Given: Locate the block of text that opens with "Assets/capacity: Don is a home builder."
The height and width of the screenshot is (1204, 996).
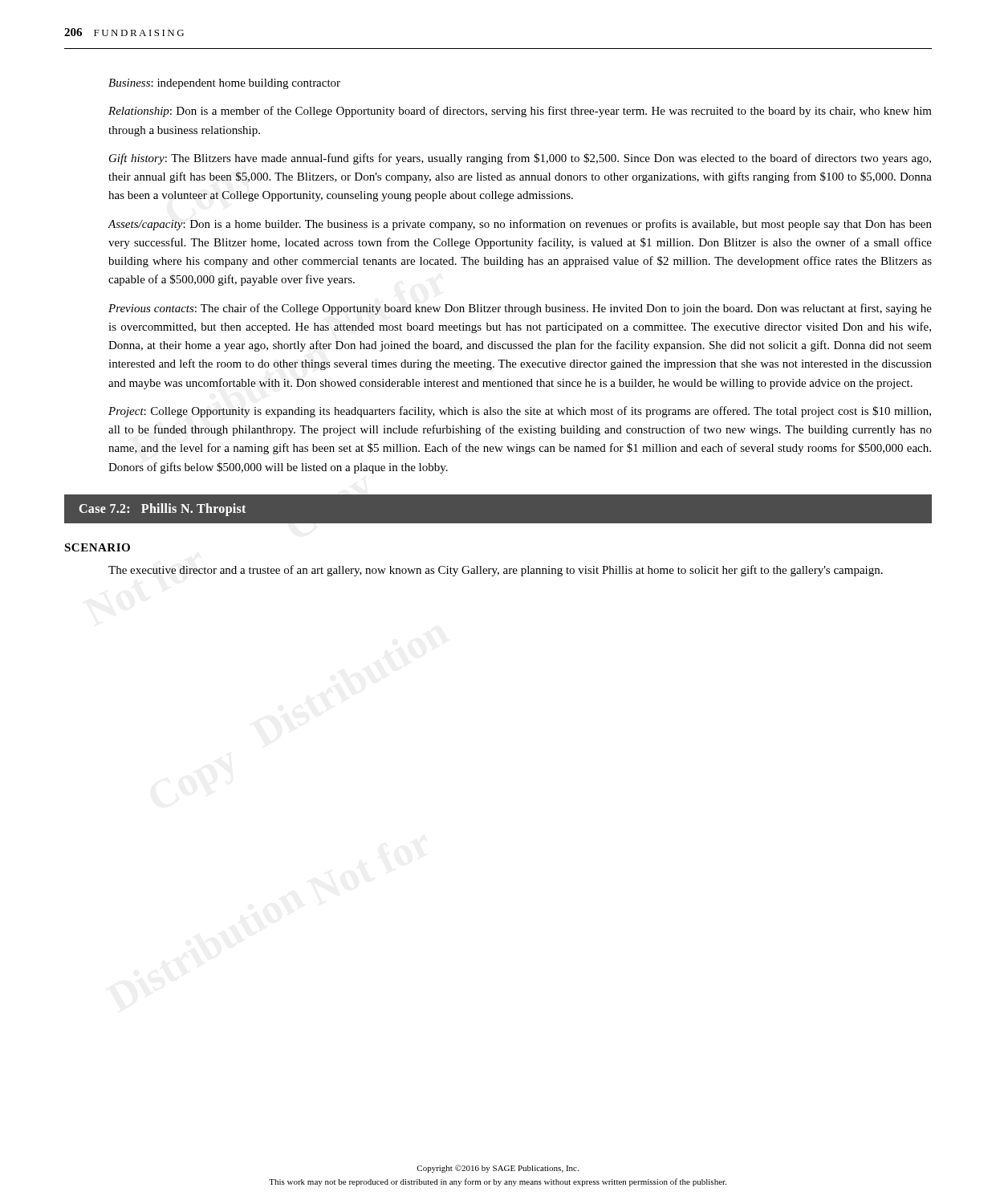Looking at the screenshot, I should point(520,252).
